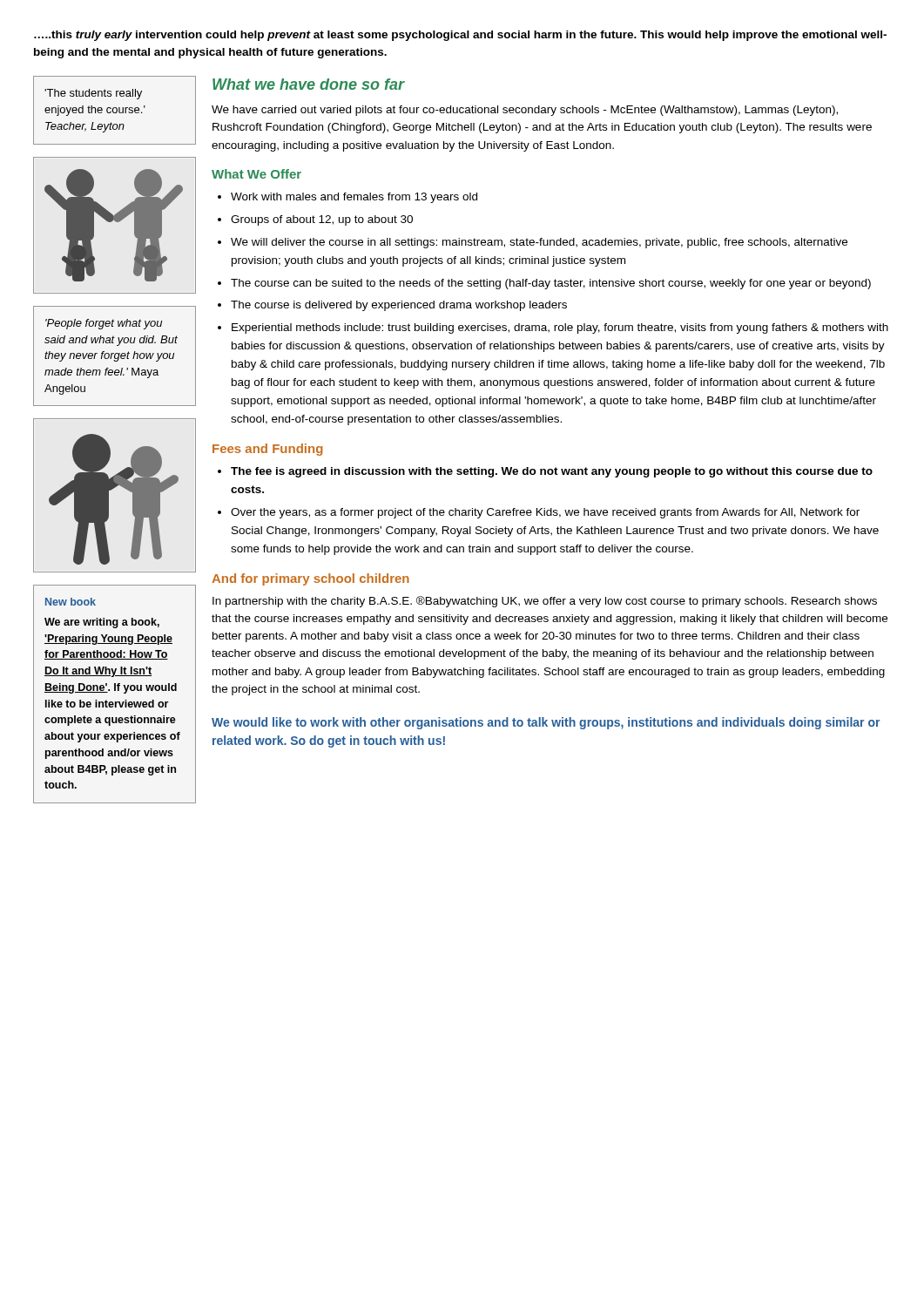This screenshot has width=924, height=1307.
Task: Navigate to the block starting "In partnership with the"
Action: (x=550, y=645)
